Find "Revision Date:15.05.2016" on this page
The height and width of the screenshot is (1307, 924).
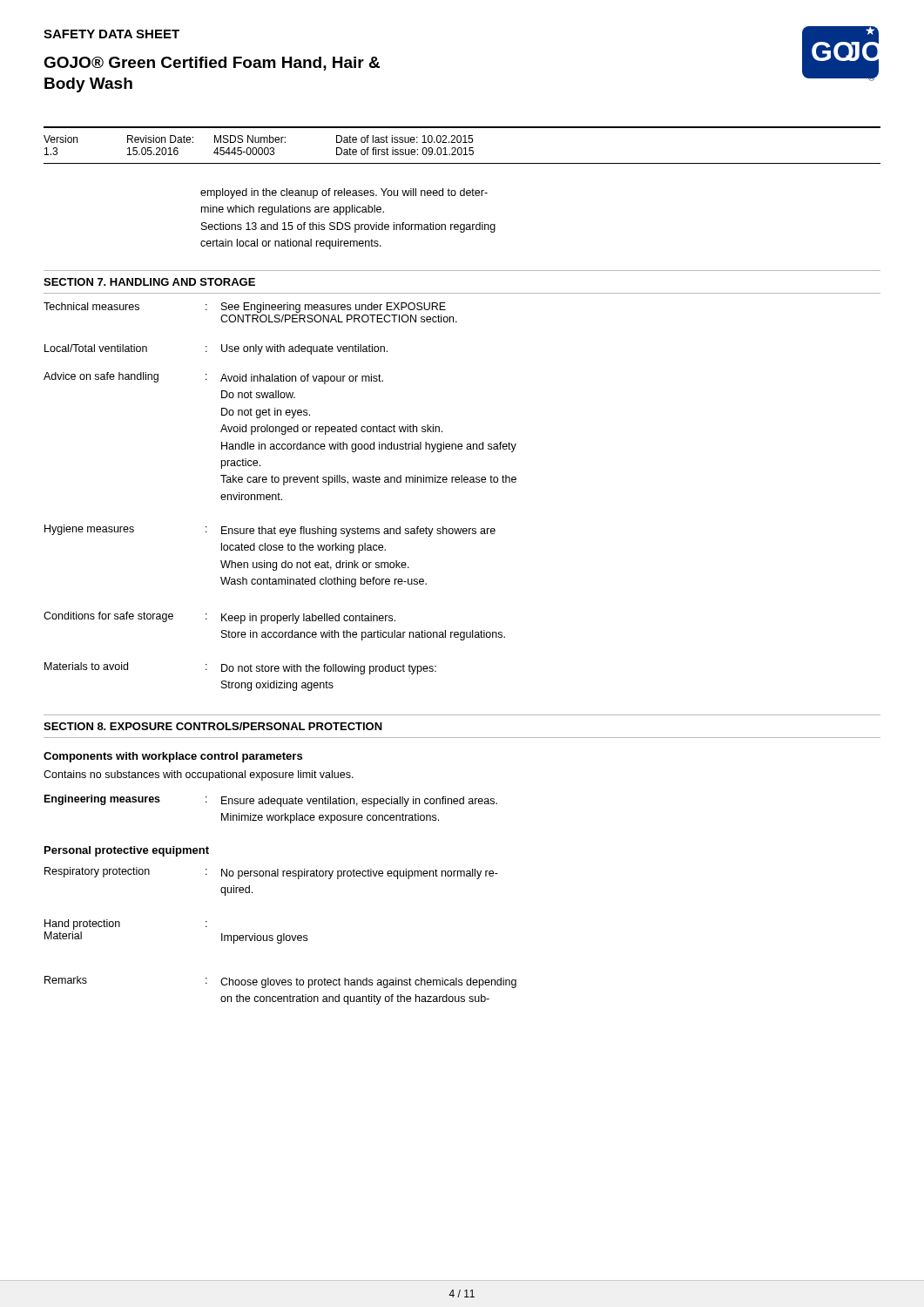tap(160, 146)
